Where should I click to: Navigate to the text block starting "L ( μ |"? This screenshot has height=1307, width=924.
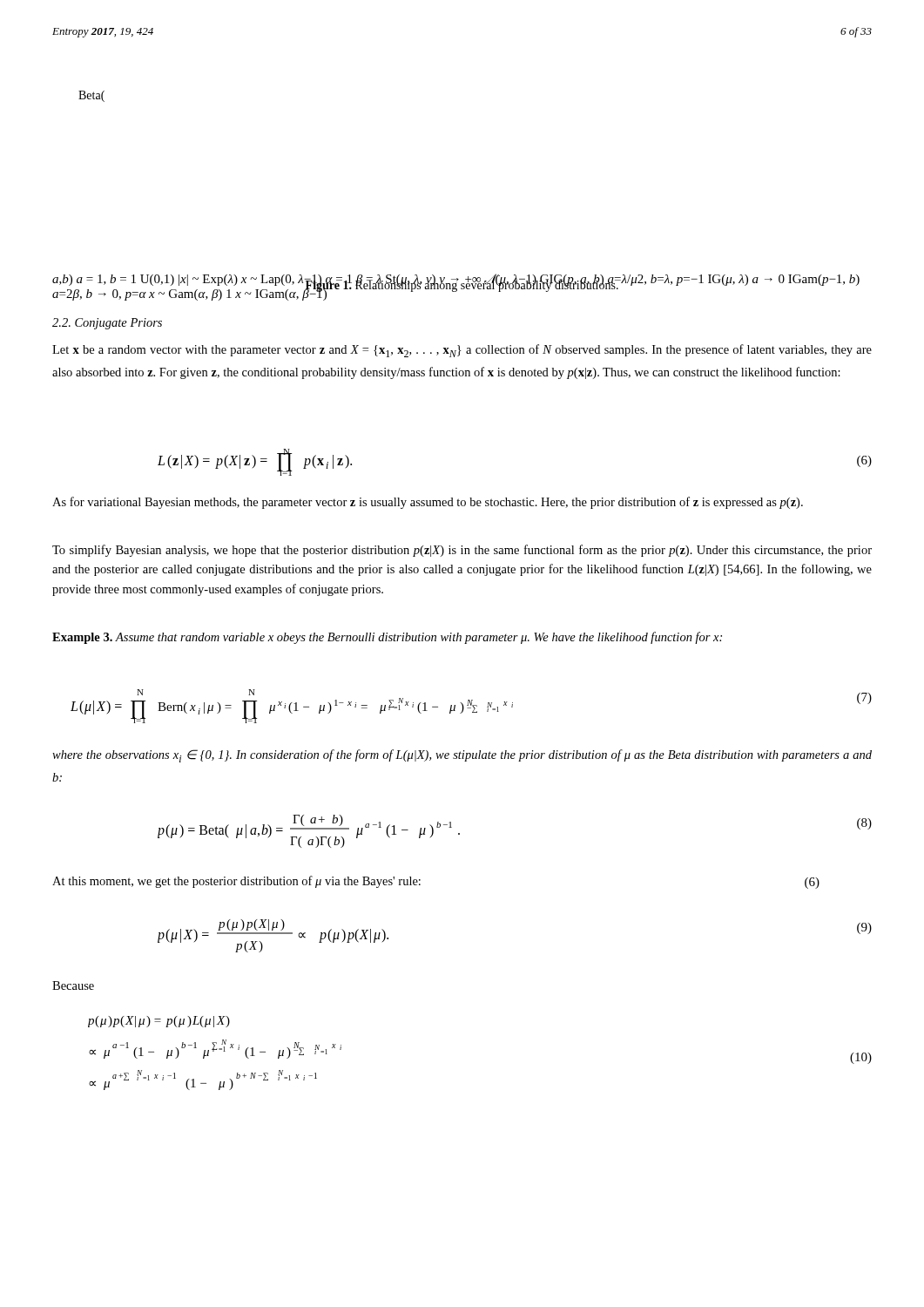(x=471, y=706)
